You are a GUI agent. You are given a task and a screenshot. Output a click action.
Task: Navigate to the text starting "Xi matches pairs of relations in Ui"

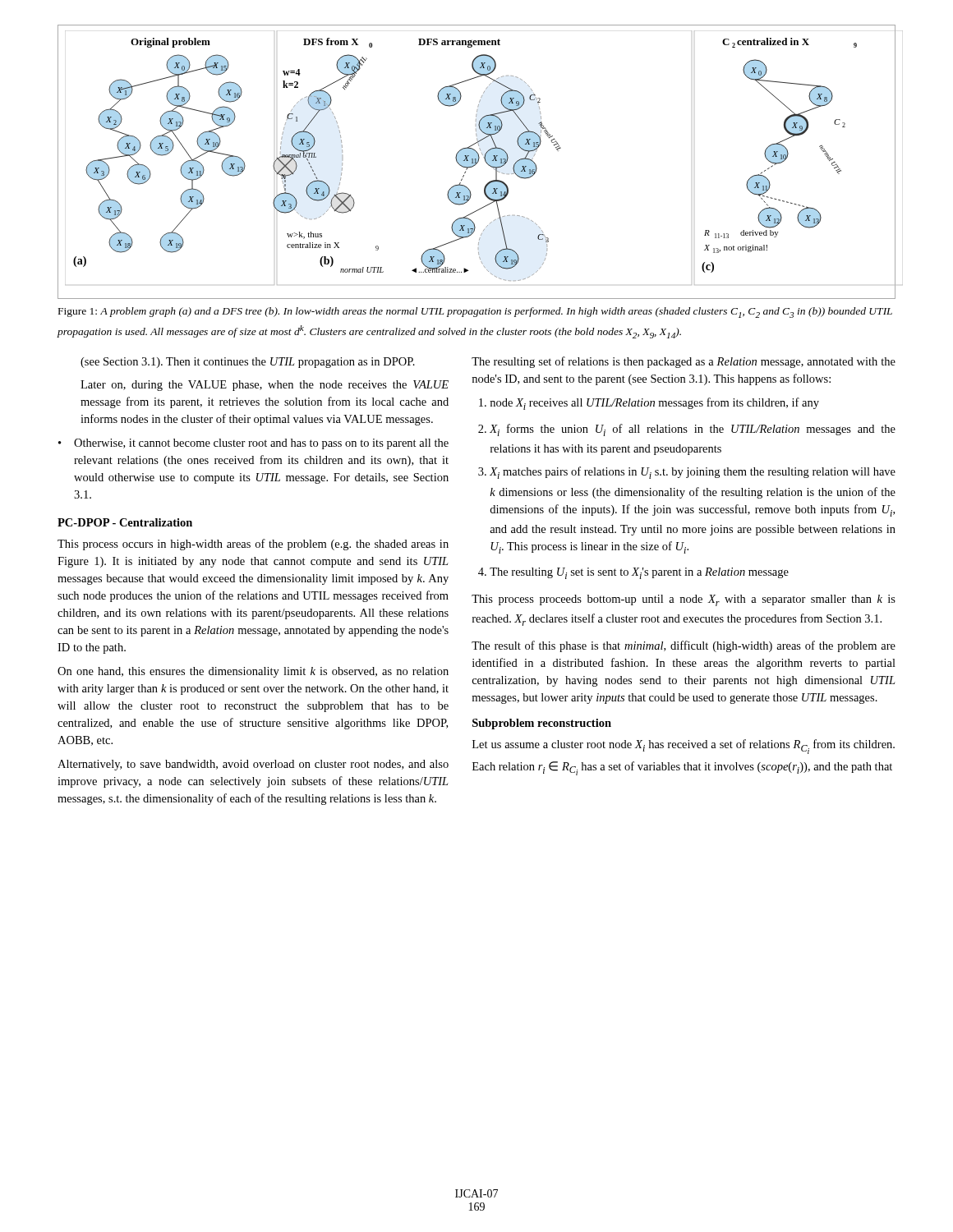[x=693, y=511]
